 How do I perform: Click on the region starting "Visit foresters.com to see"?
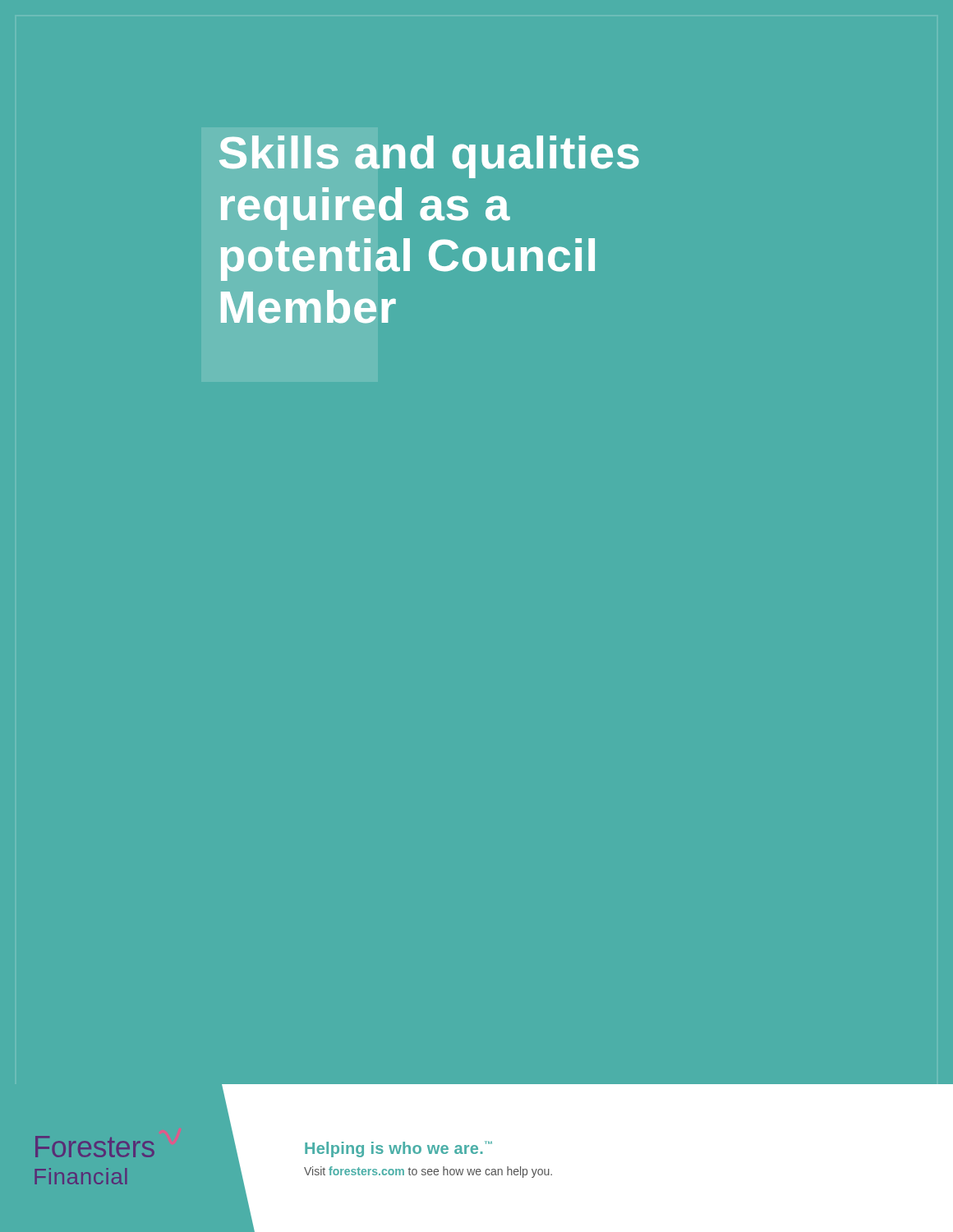click(x=429, y=1171)
